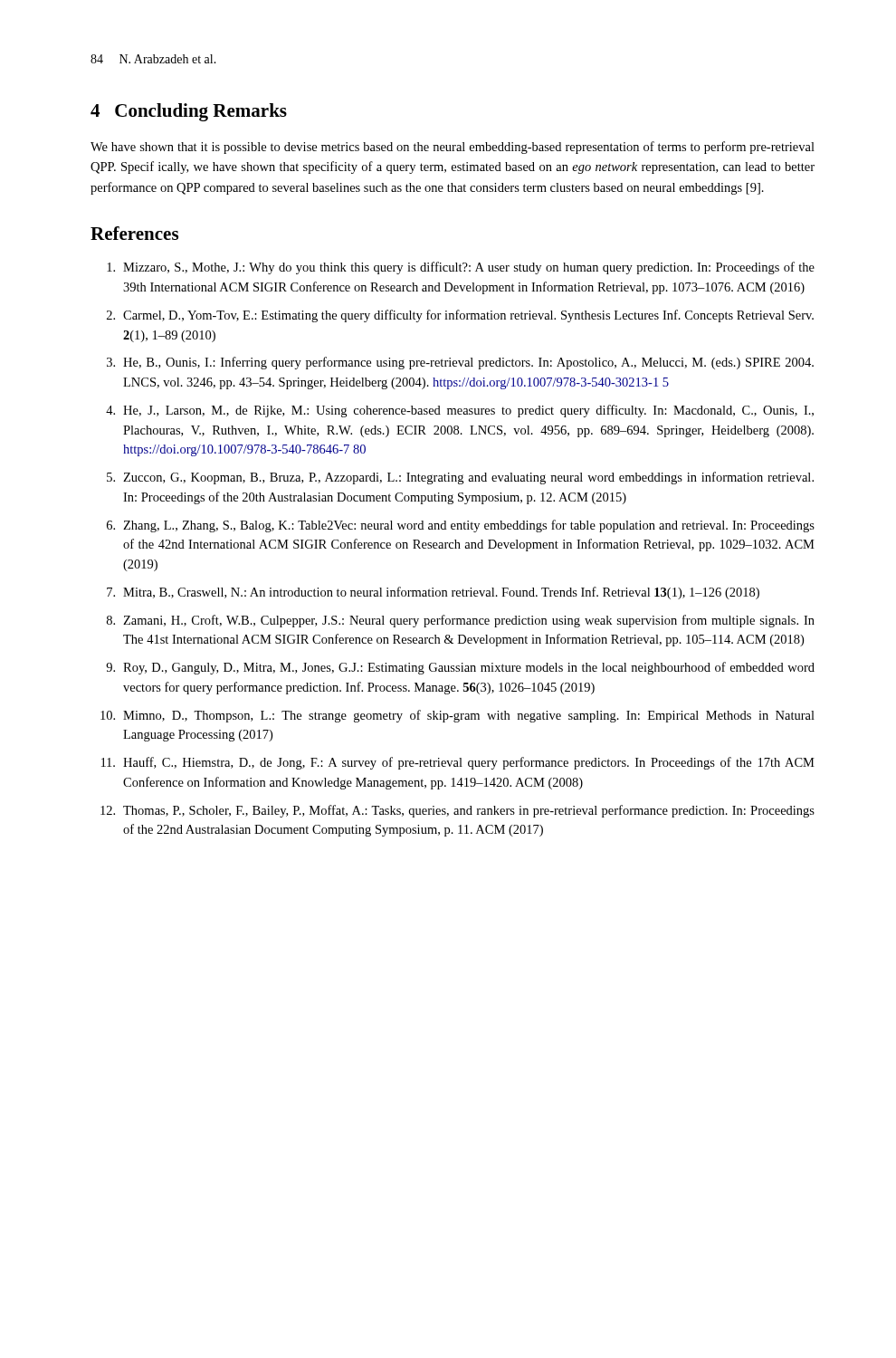Click on the text starting "6. Zhang, L., Zhang, S., Balog,"
896x1358 pixels.
click(x=453, y=545)
